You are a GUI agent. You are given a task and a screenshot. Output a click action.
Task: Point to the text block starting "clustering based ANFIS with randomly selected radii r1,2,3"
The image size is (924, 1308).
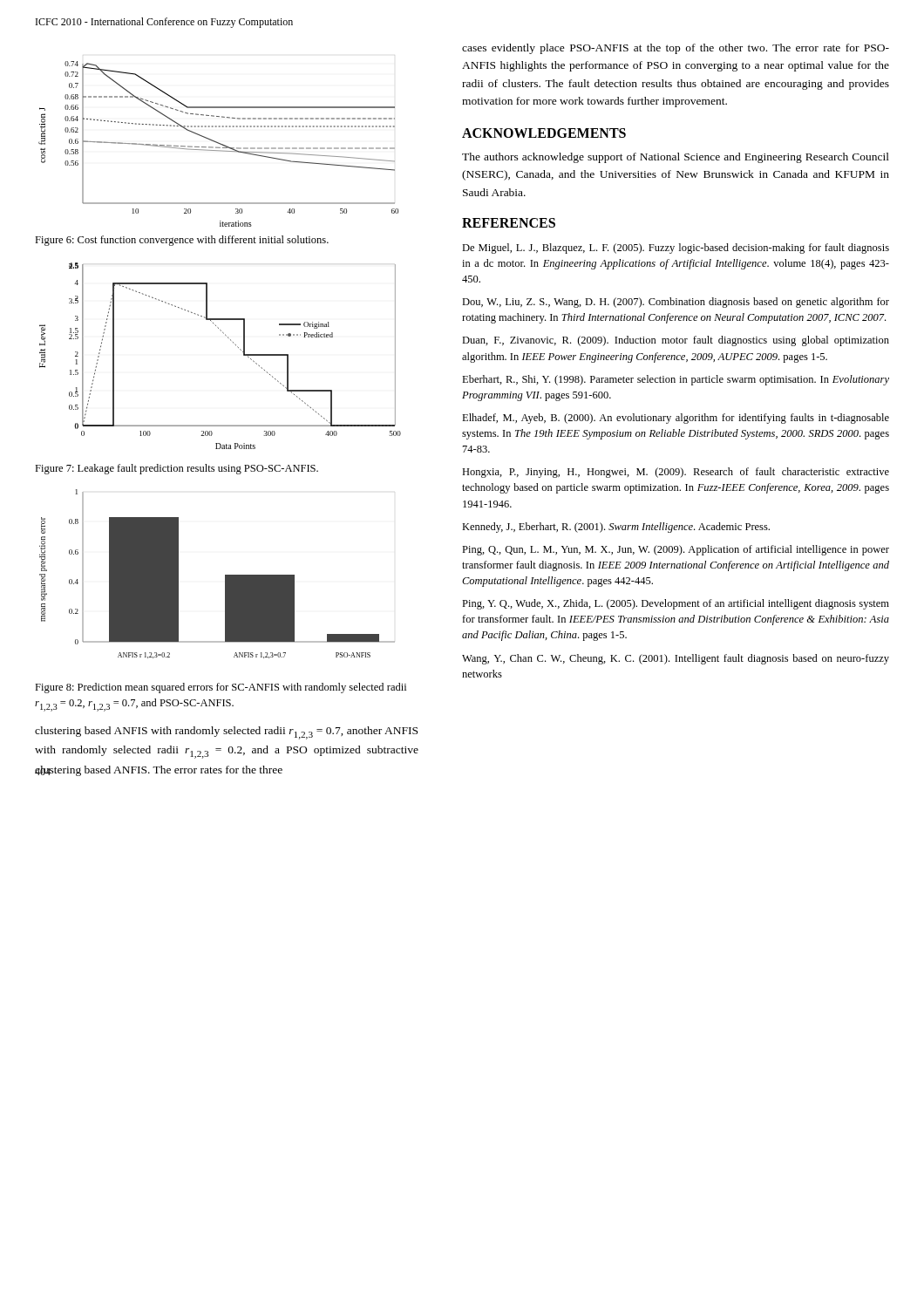coord(227,750)
